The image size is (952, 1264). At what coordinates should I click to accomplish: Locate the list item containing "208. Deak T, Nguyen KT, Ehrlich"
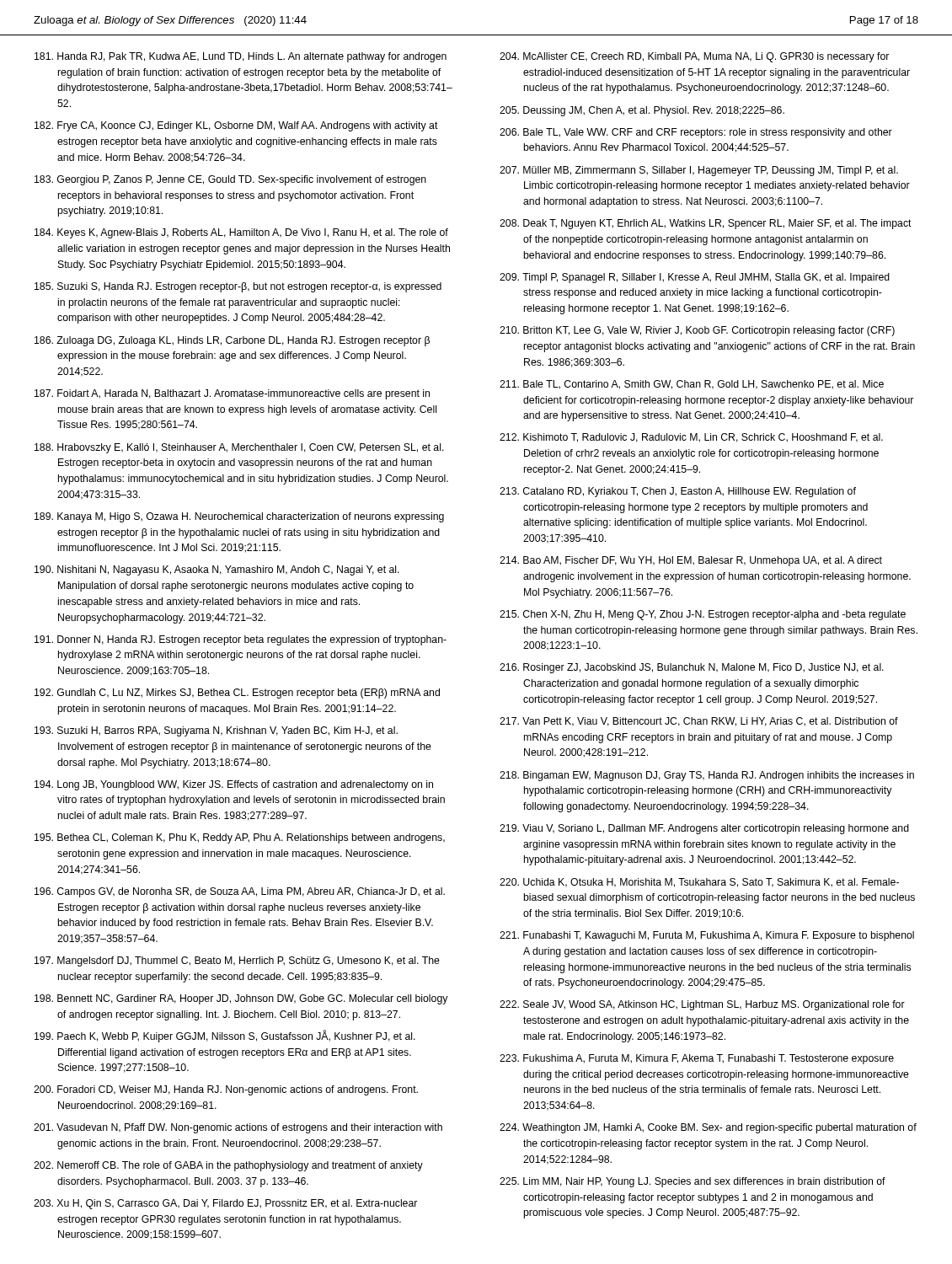point(705,239)
